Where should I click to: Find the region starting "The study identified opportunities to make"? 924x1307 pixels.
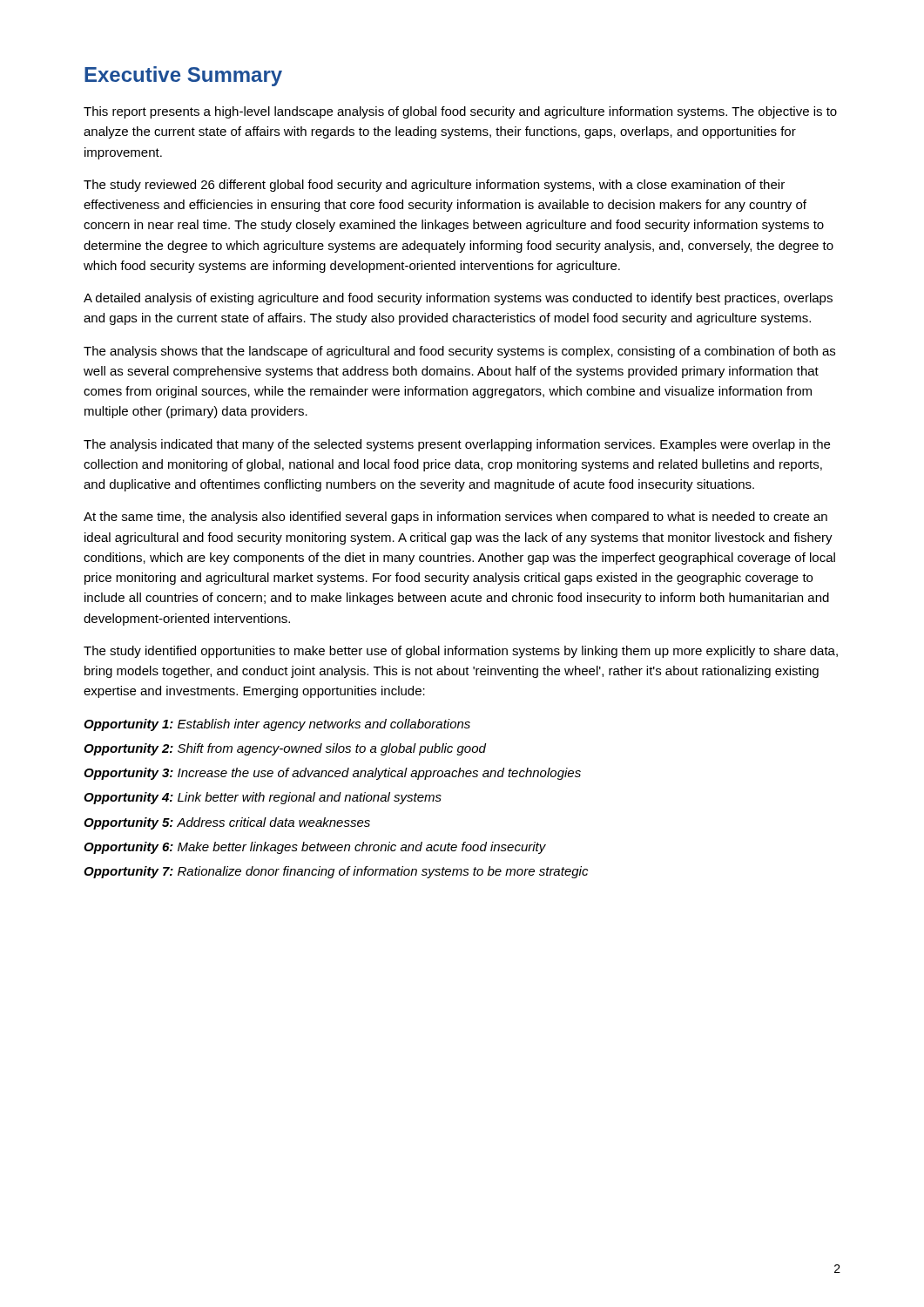tap(461, 670)
